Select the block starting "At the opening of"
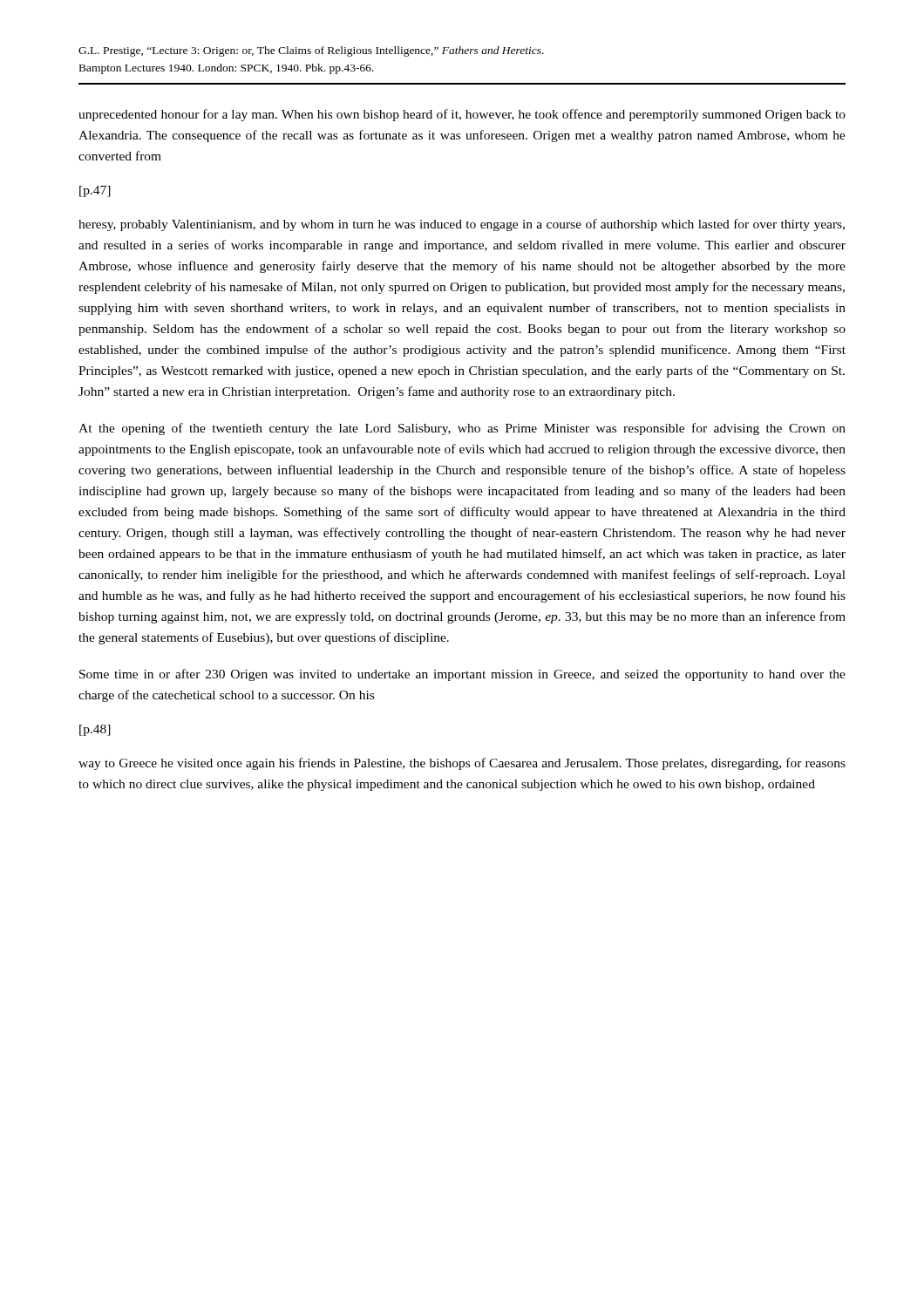This screenshot has width=924, height=1308. coord(462,532)
